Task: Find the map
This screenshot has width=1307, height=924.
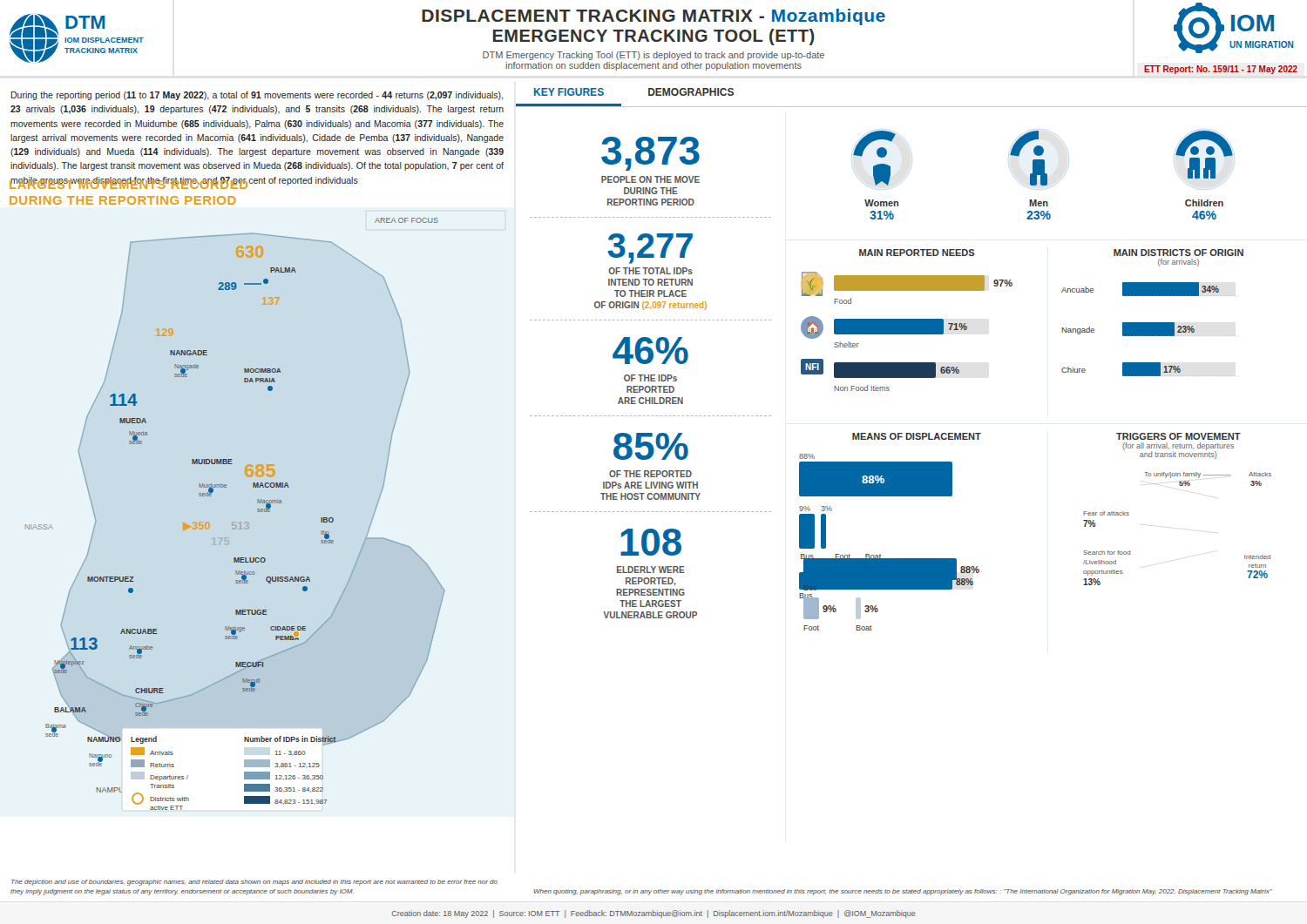Action: pos(257,512)
